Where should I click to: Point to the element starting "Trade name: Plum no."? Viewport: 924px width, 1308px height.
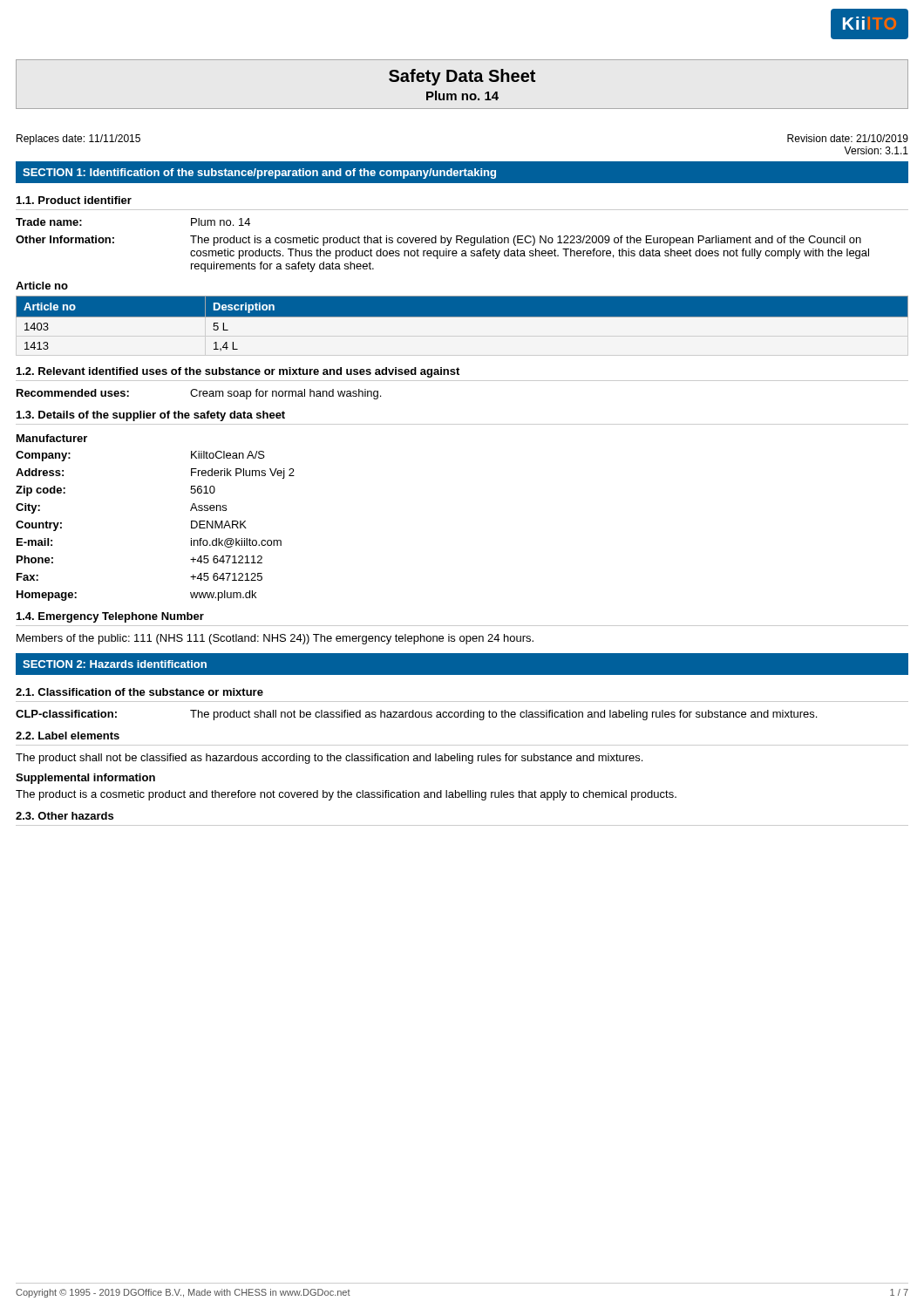point(43,221)
